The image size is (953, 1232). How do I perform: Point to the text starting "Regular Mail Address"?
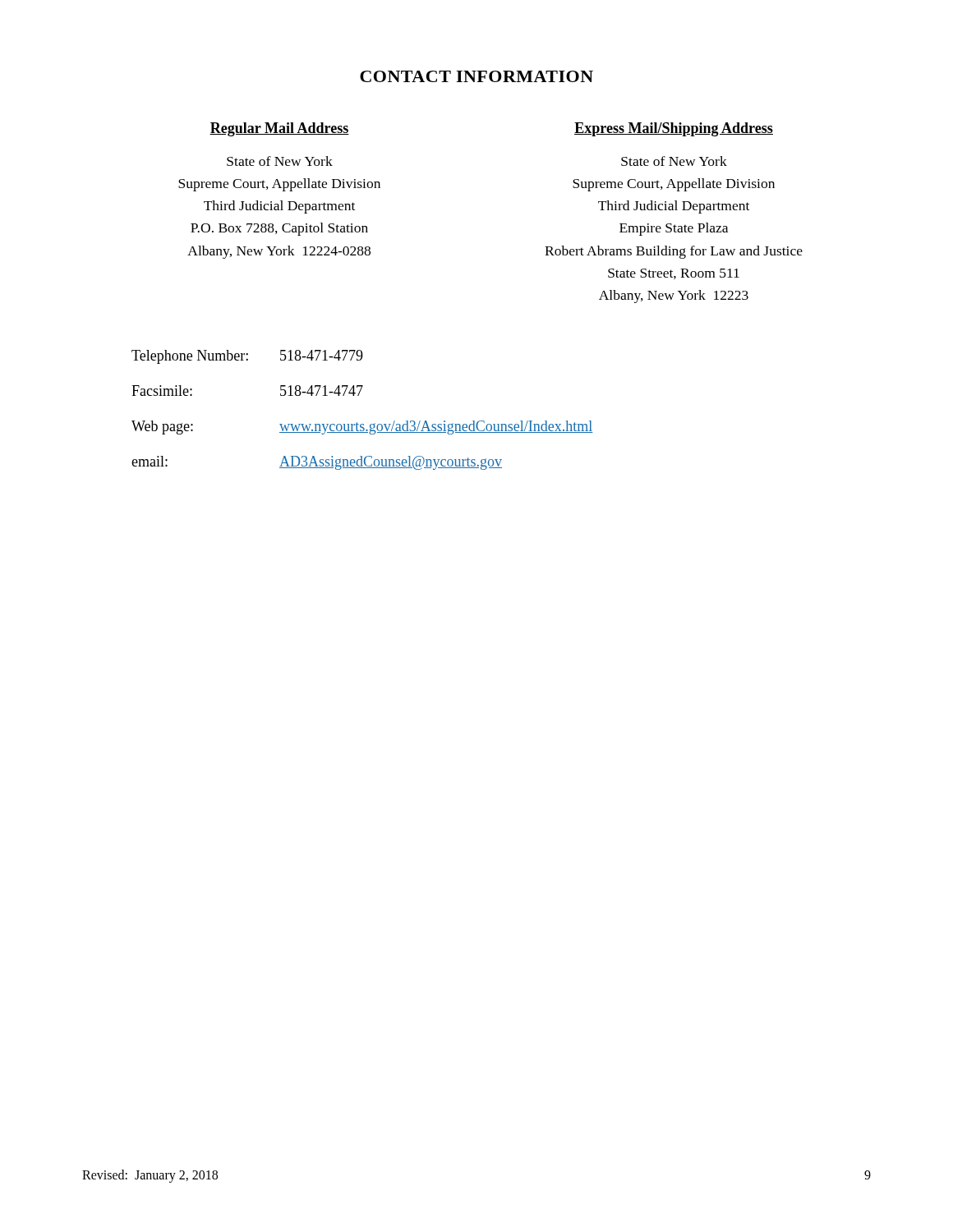[279, 128]
